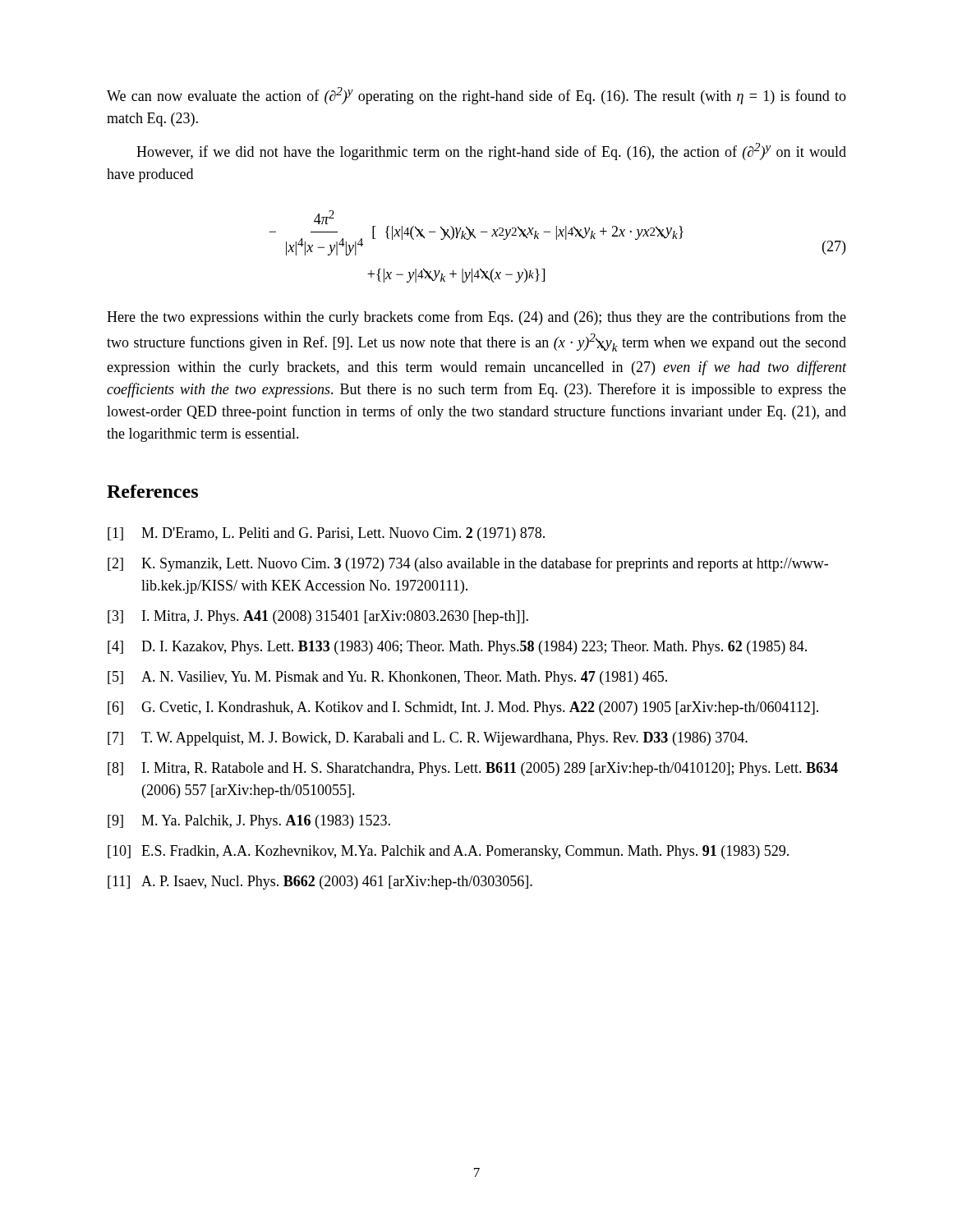This screenshot has height=1232, width=953.
Task: Point to the block beginning "We can now evaluate the action"
Action: click(476, 96)
